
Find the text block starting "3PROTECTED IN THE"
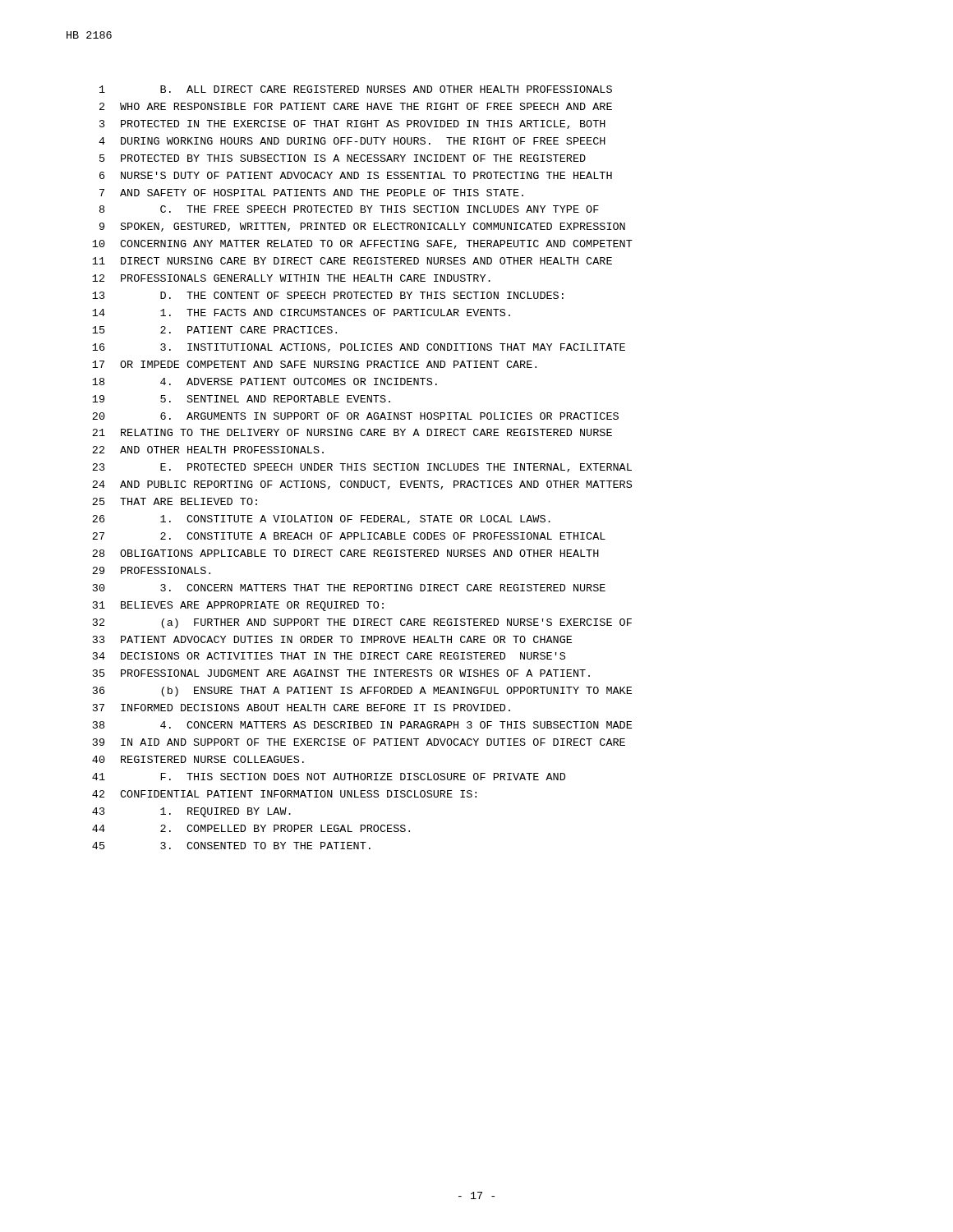pyautogui.click(x=336, y=125)
